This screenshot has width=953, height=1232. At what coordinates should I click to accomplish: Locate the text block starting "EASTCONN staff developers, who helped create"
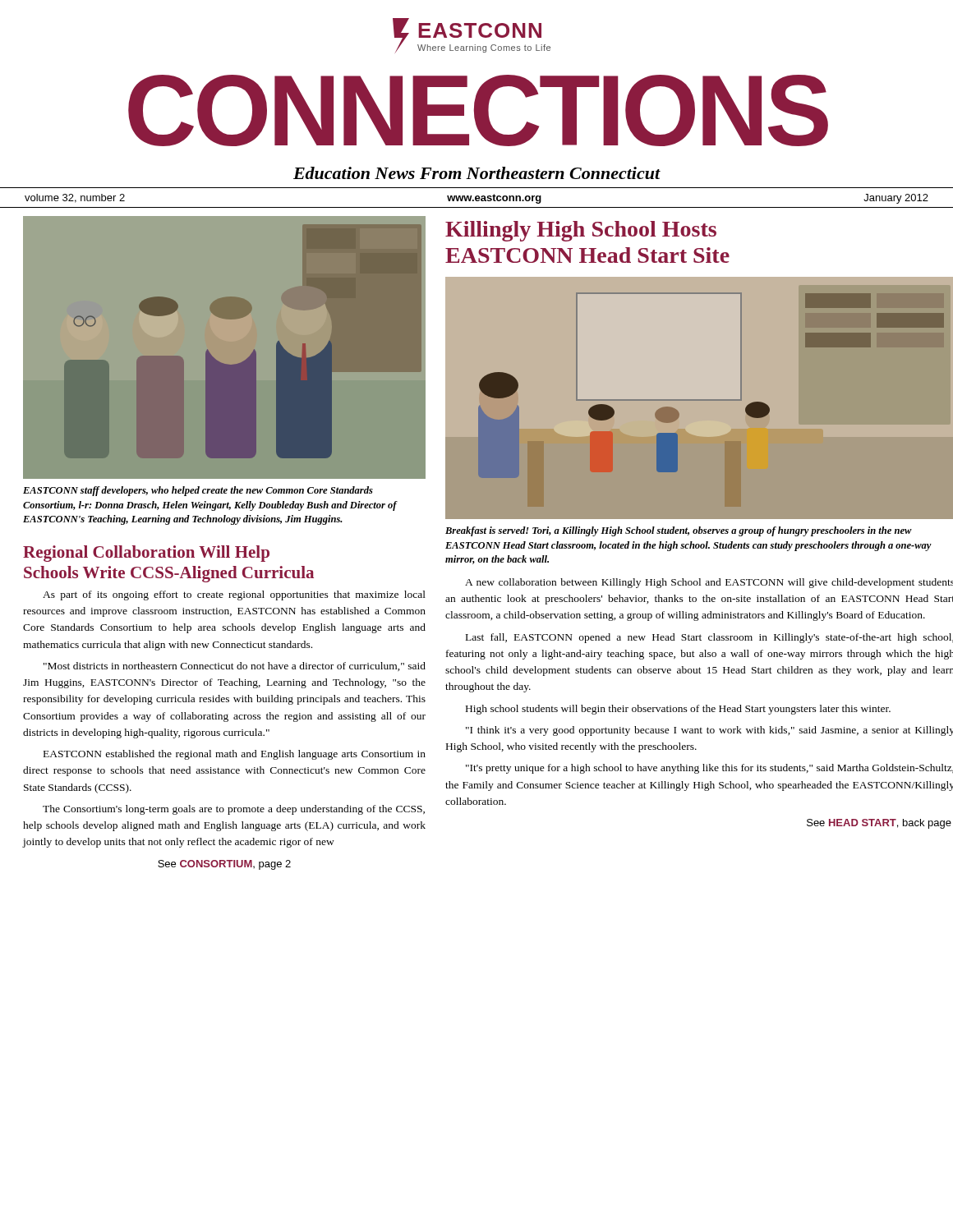coord(210,505)
